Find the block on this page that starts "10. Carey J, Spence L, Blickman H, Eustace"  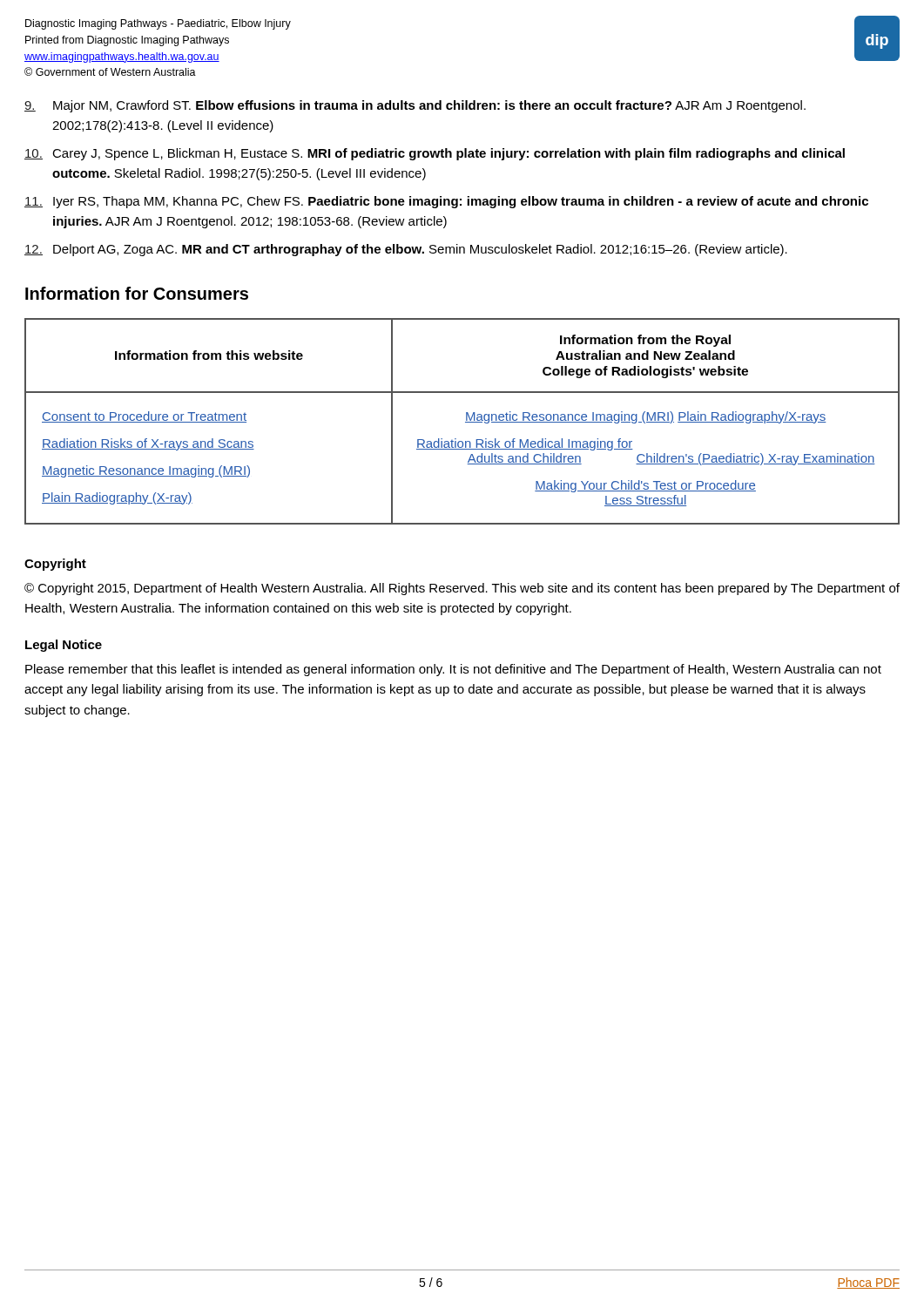[x=462, y=163]
